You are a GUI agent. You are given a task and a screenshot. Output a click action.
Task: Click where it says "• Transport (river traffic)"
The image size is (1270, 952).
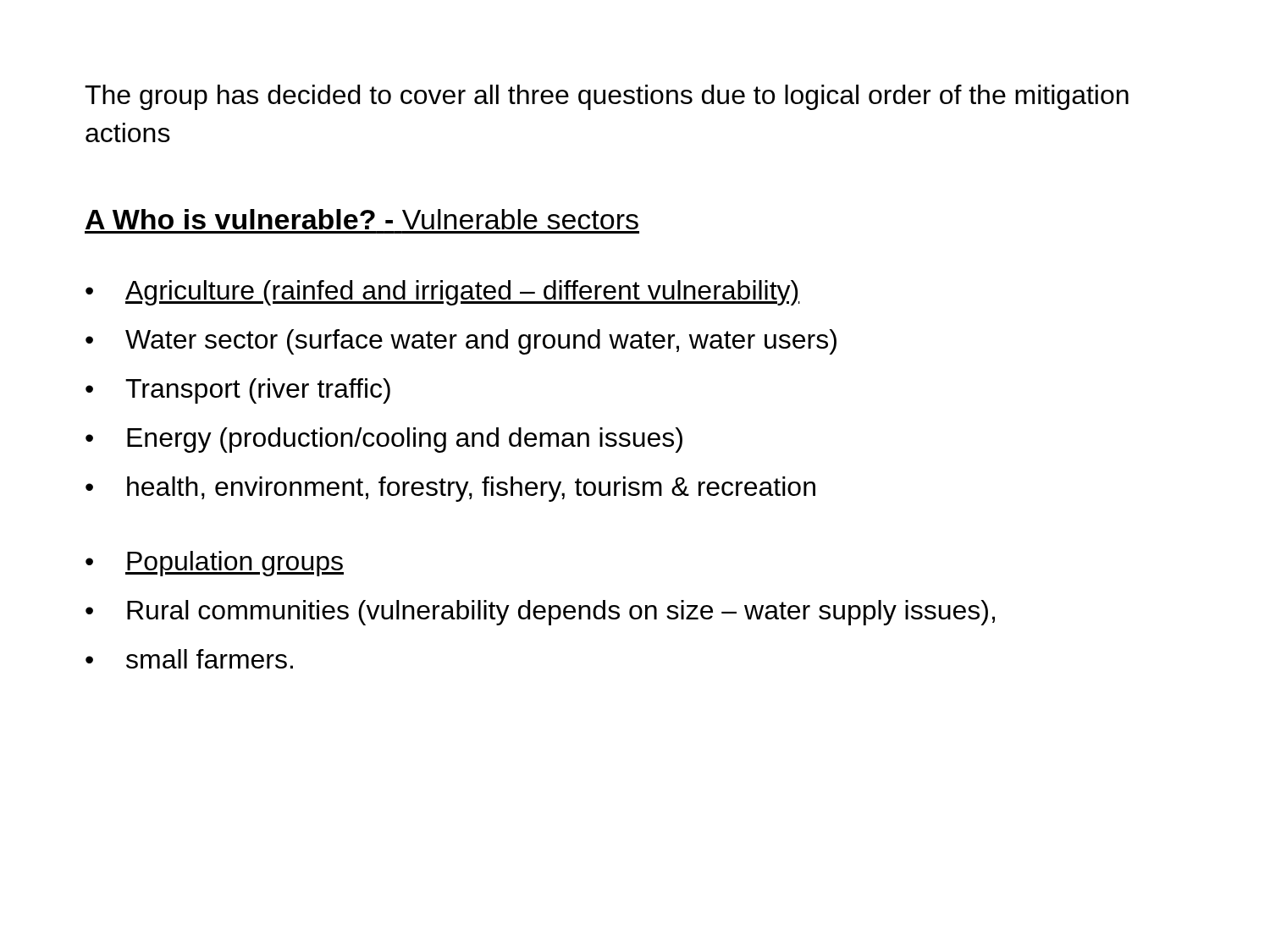pos(238,391)
